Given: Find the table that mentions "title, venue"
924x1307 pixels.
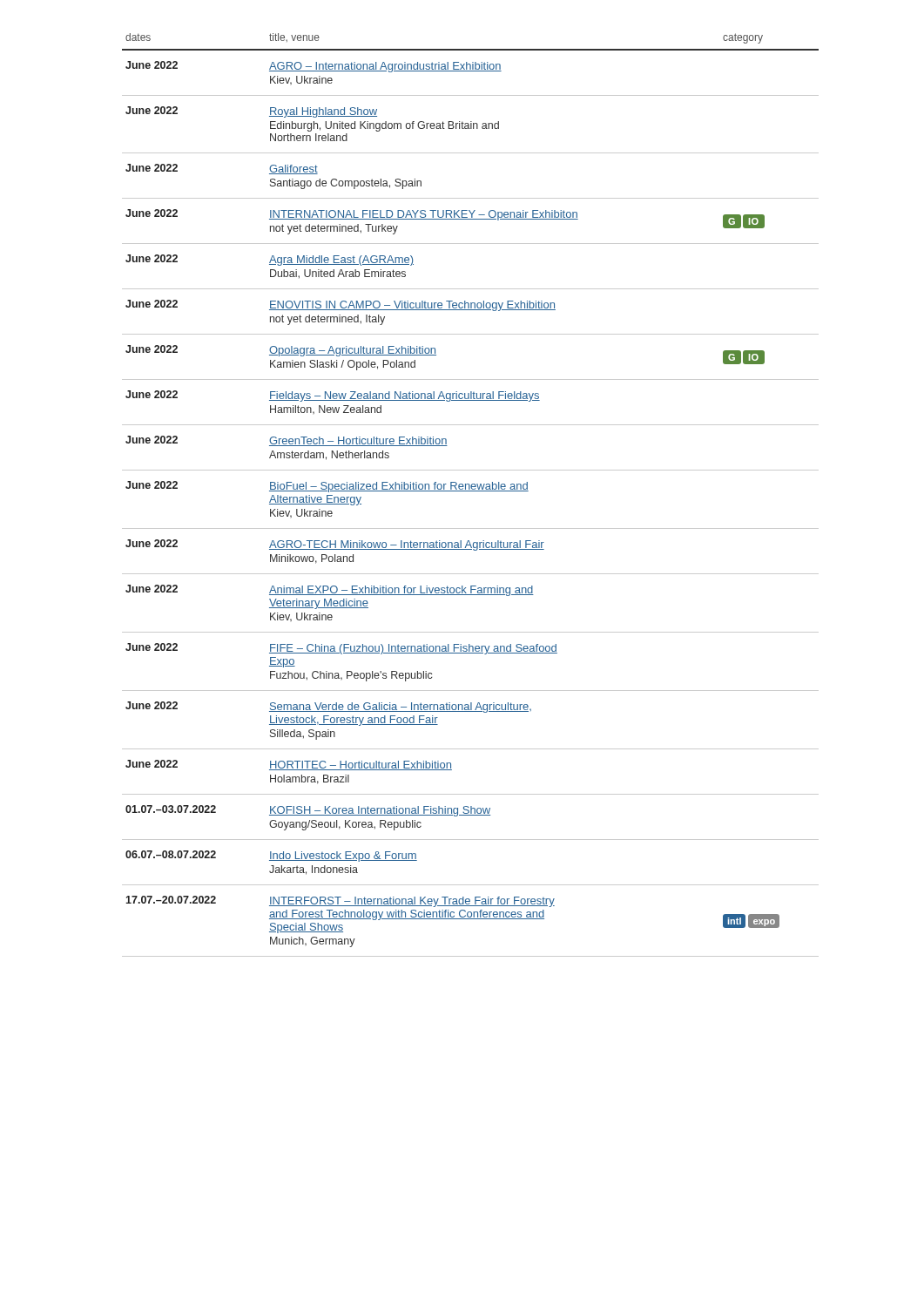Looking at the screenshot, I should point(470,491).
